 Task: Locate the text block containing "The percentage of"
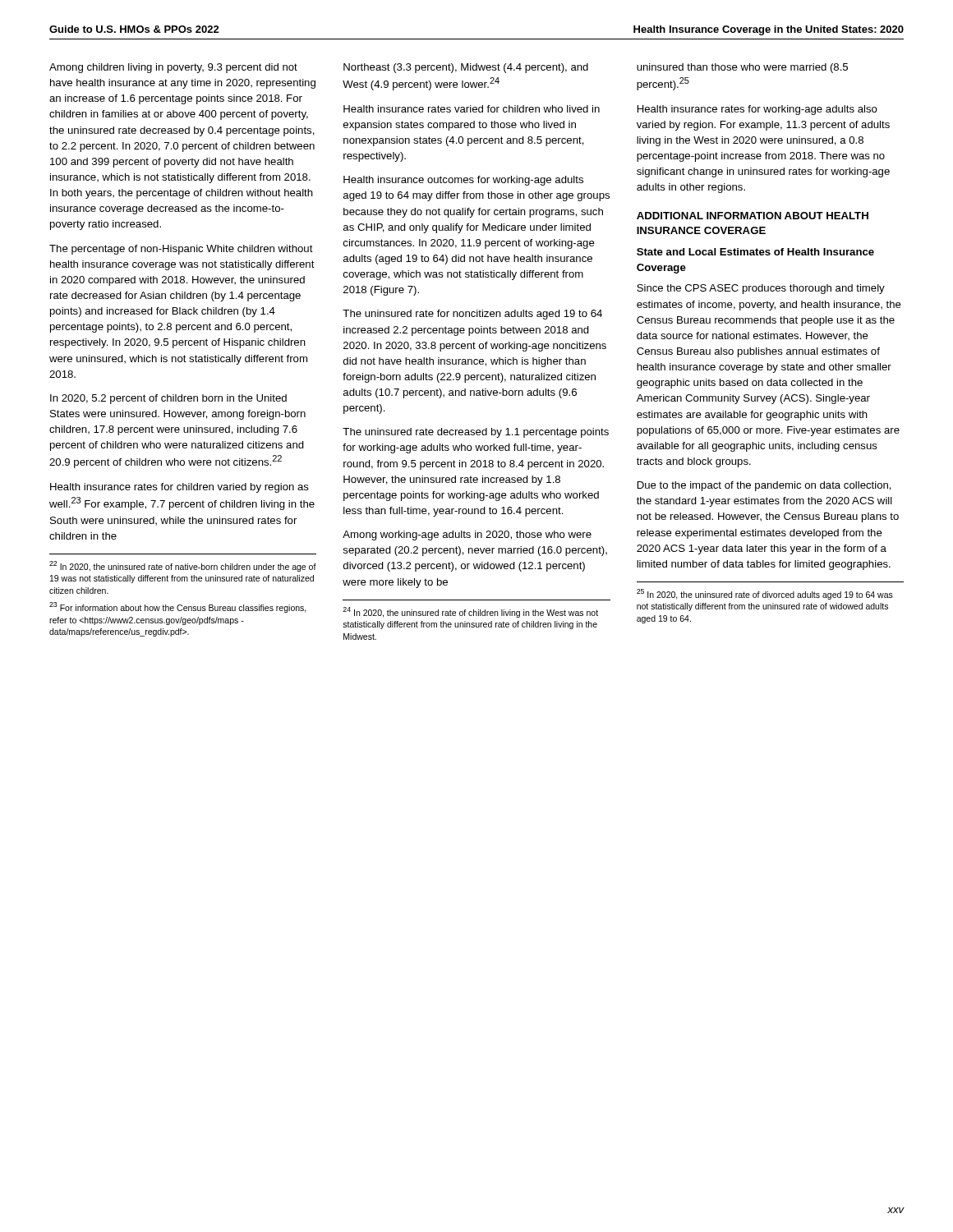pyautogui.click(x=183, y=311)
